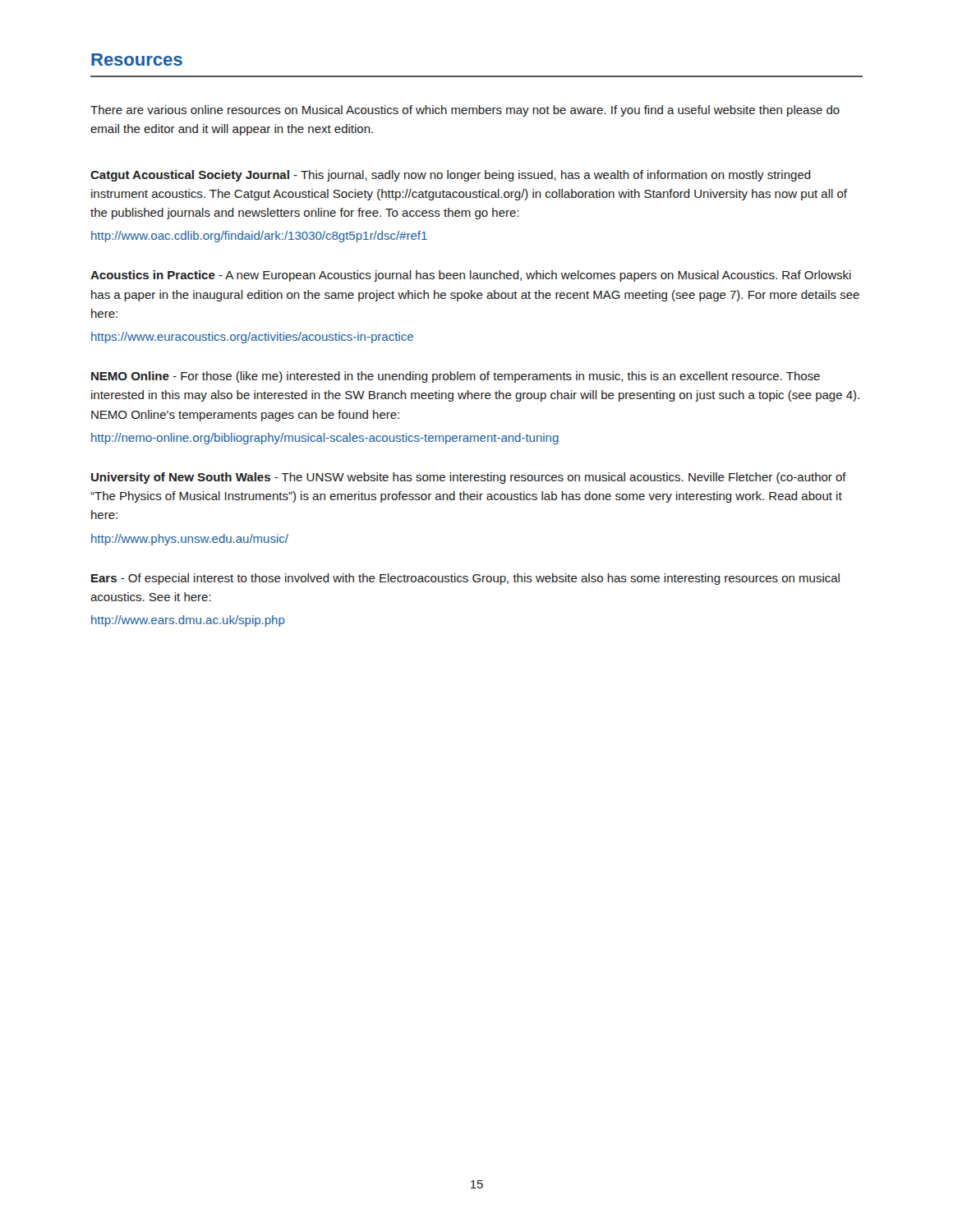Locate the block starting "NEMO Online - For those (like"
The height and width of the screenshot is (1232, 953).
click(476, 405)
